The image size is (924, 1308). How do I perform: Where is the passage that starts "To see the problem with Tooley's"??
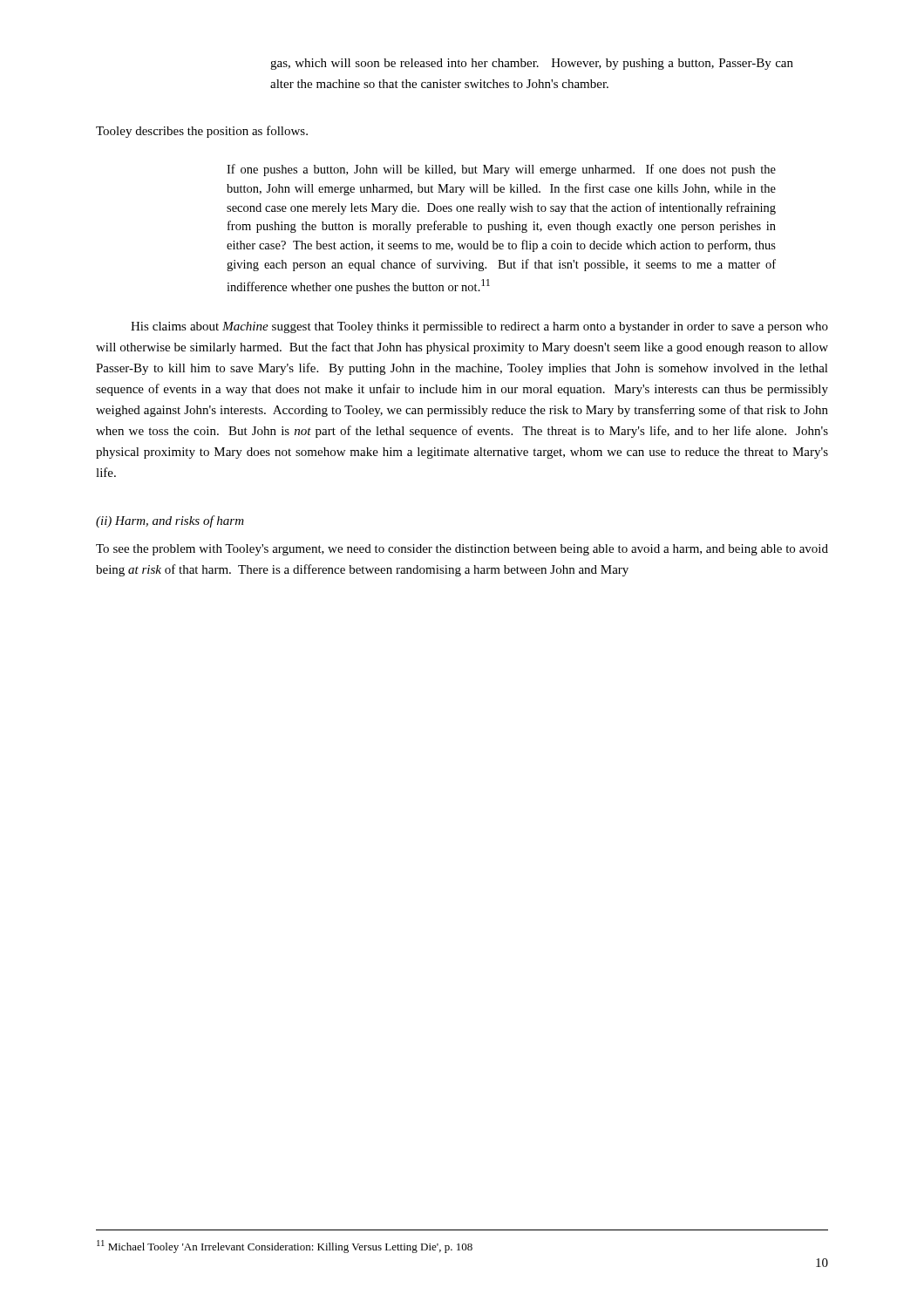click(x=462, y=559)
